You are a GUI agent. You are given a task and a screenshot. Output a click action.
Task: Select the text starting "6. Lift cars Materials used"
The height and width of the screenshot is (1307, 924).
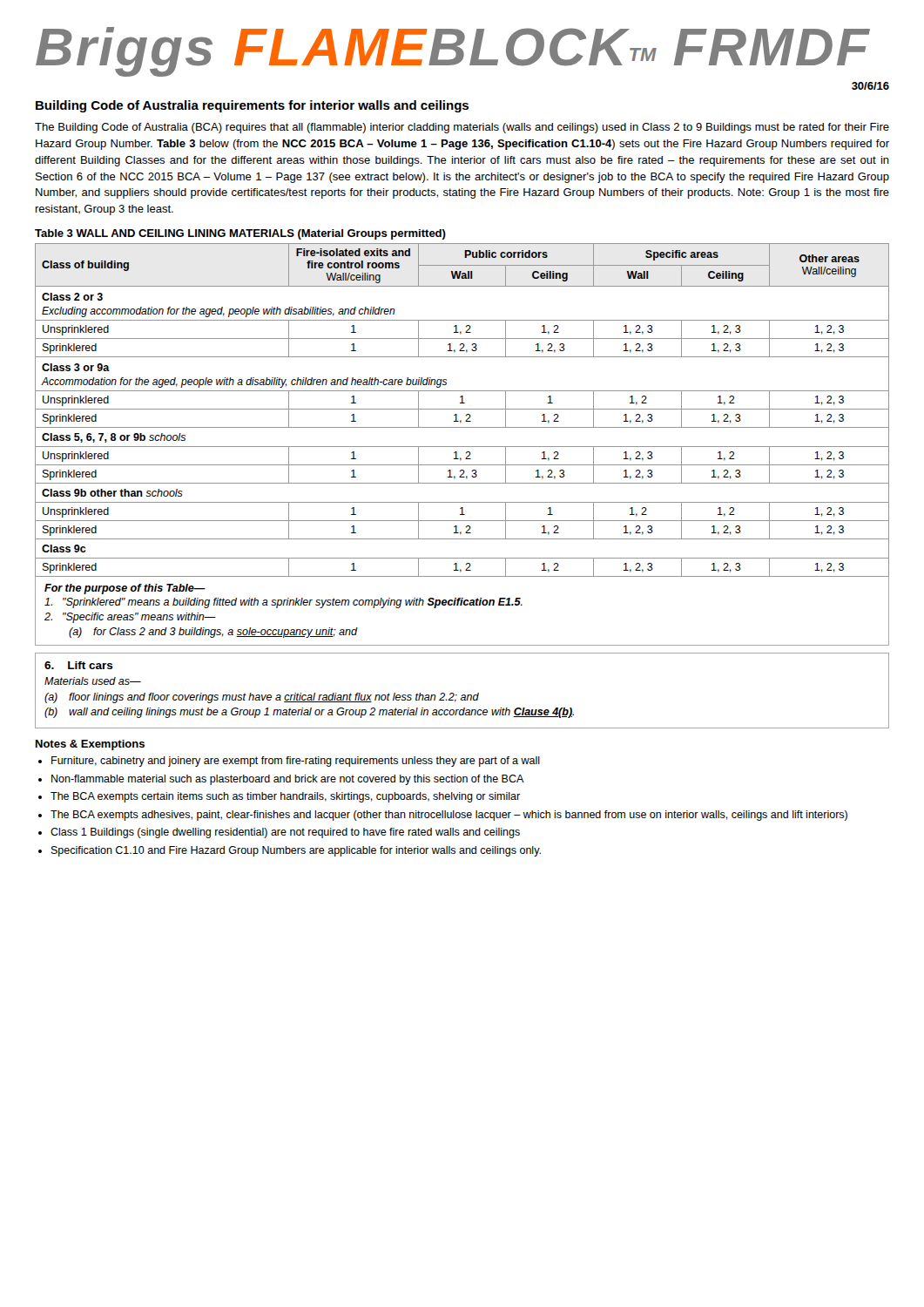click(x=462, y=691)
